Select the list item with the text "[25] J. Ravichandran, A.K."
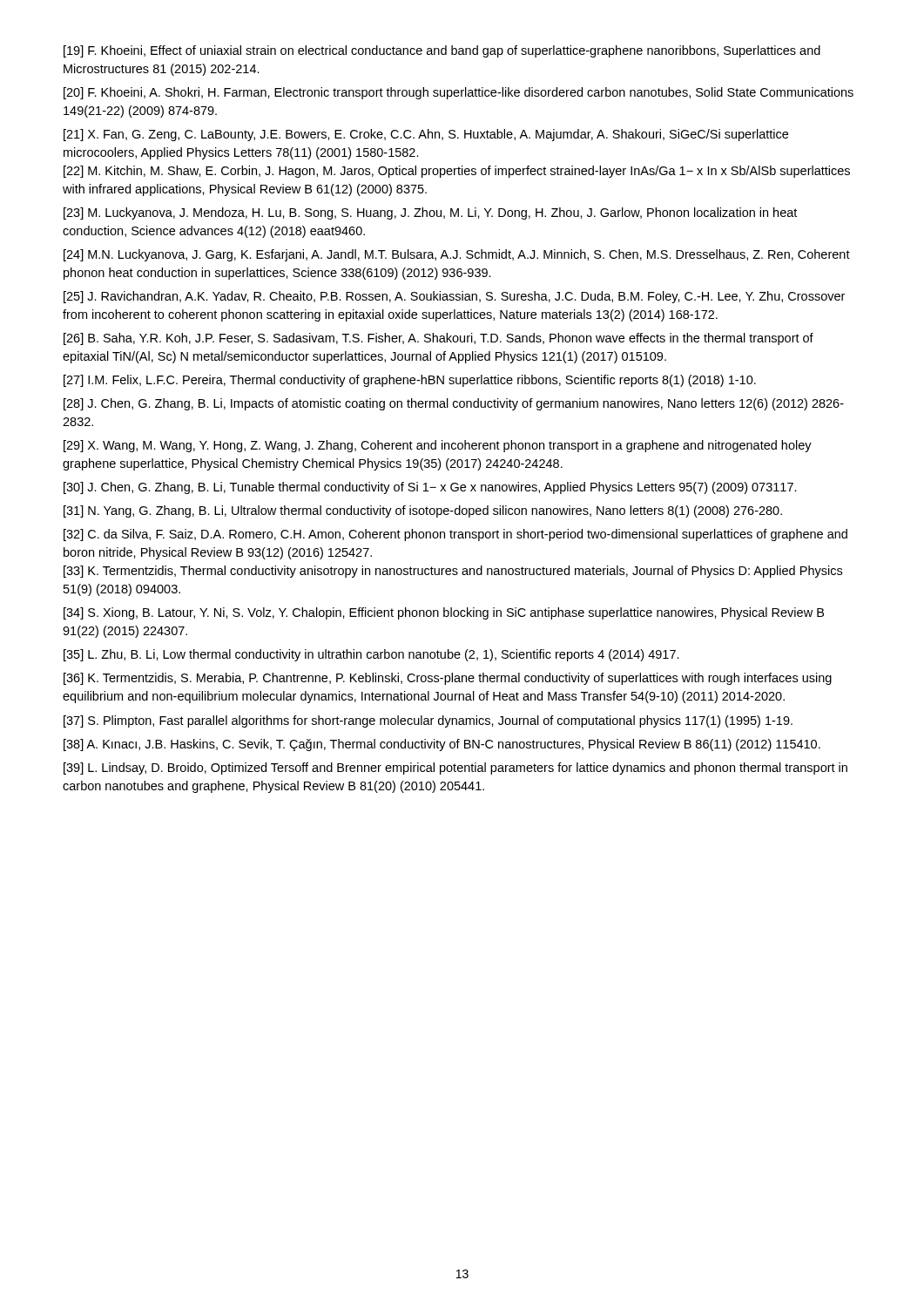Viewport: 924px width, 1307px height. [454, 306]
